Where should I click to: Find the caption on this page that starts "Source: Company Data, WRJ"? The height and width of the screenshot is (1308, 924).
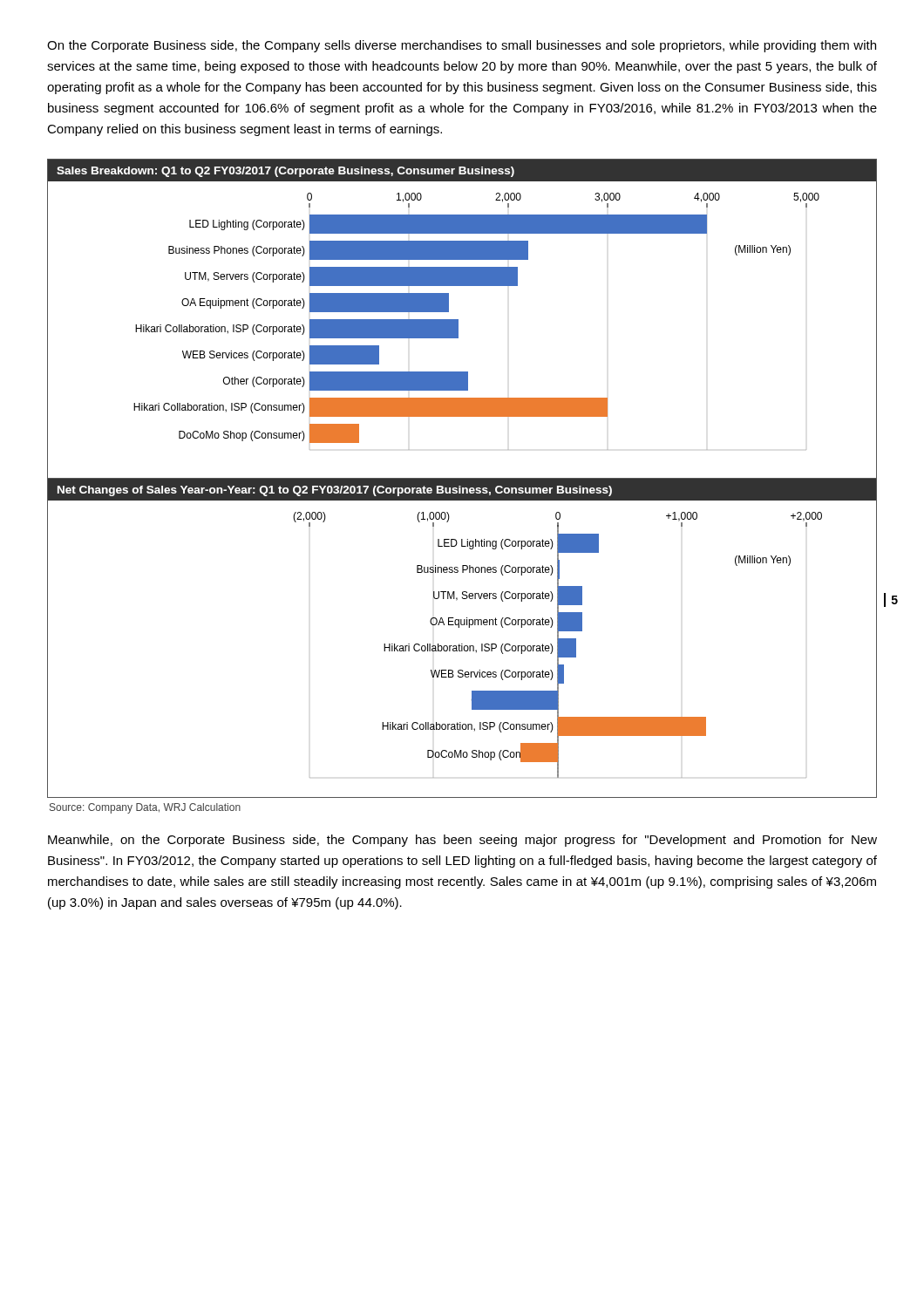[145, 807]
